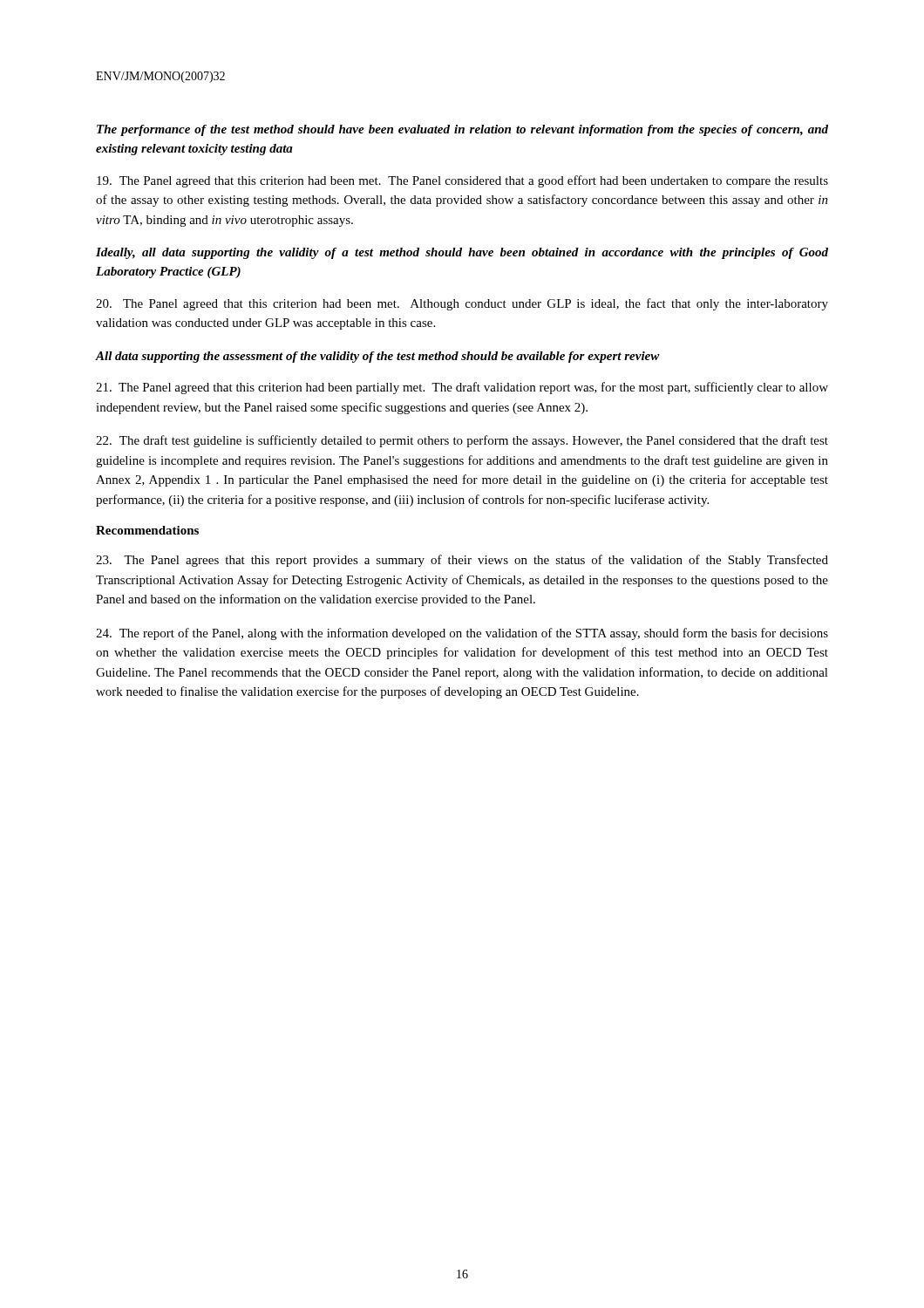Viewport: 924px width, 1308px height.
Task: Click on the text starting "The report of the Panel, along with"
Action: 462,662
